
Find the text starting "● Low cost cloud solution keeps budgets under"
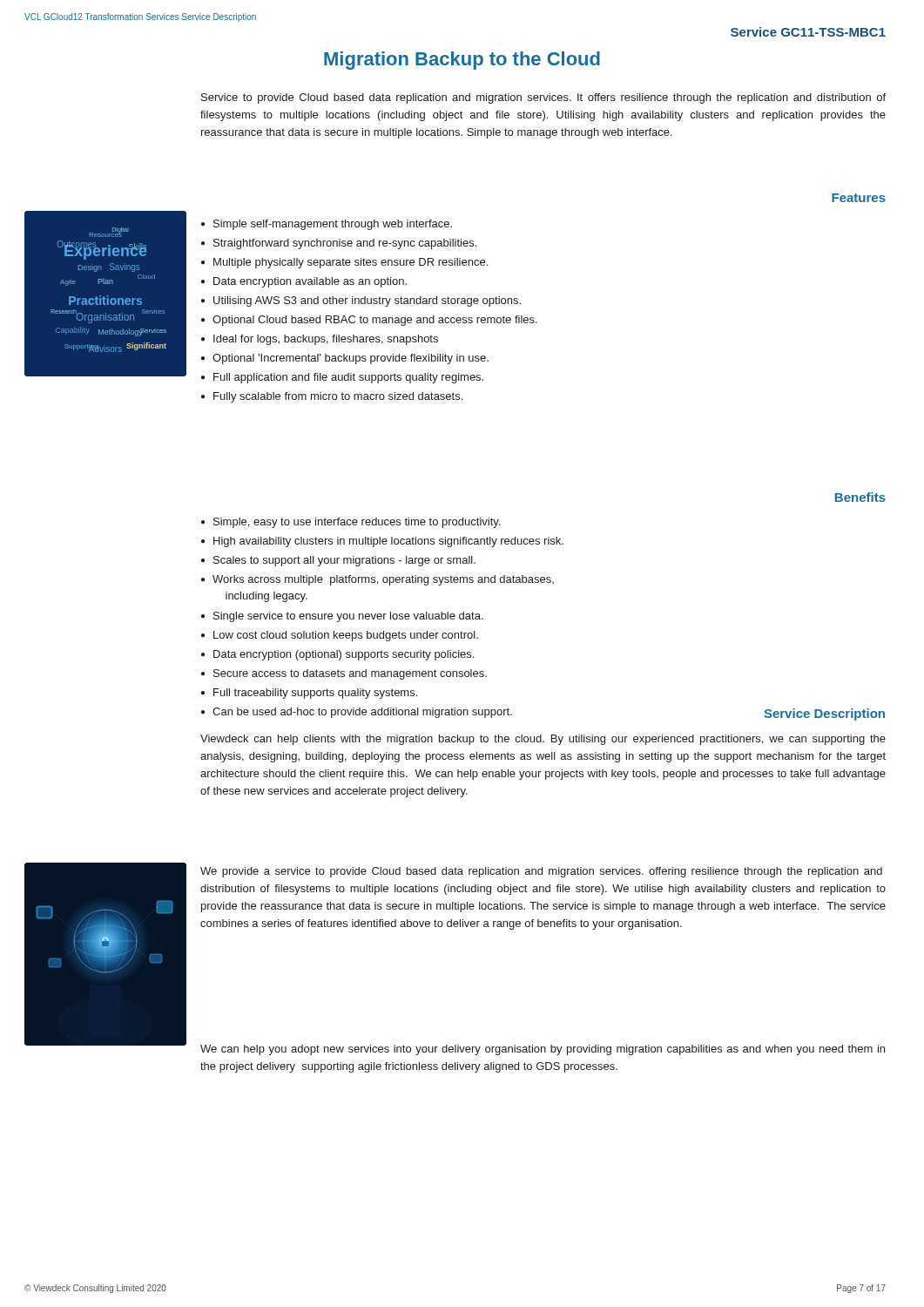click(340, 636)
